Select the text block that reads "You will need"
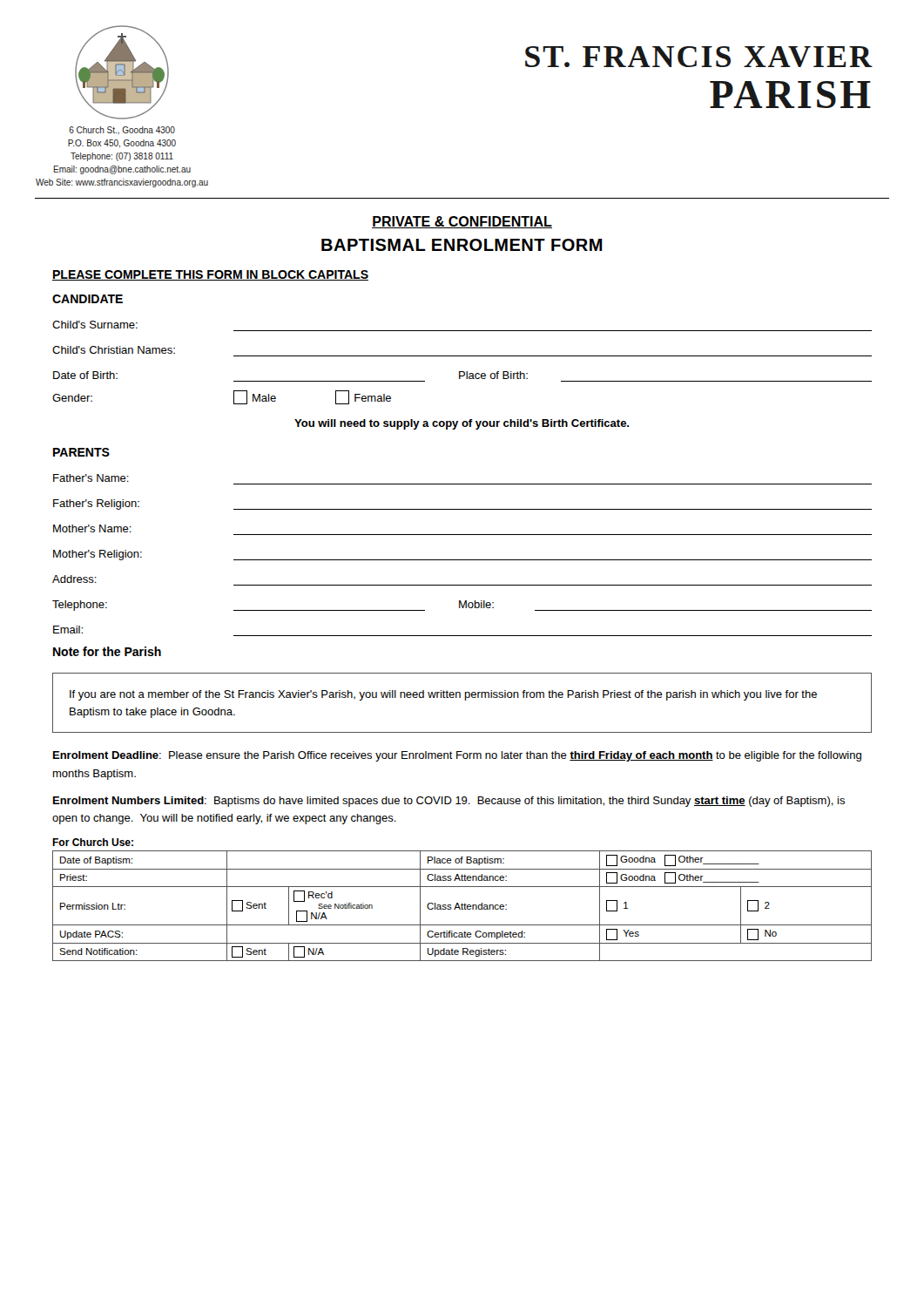Viewport: 924px width, 1307px height. coord(462,423)
